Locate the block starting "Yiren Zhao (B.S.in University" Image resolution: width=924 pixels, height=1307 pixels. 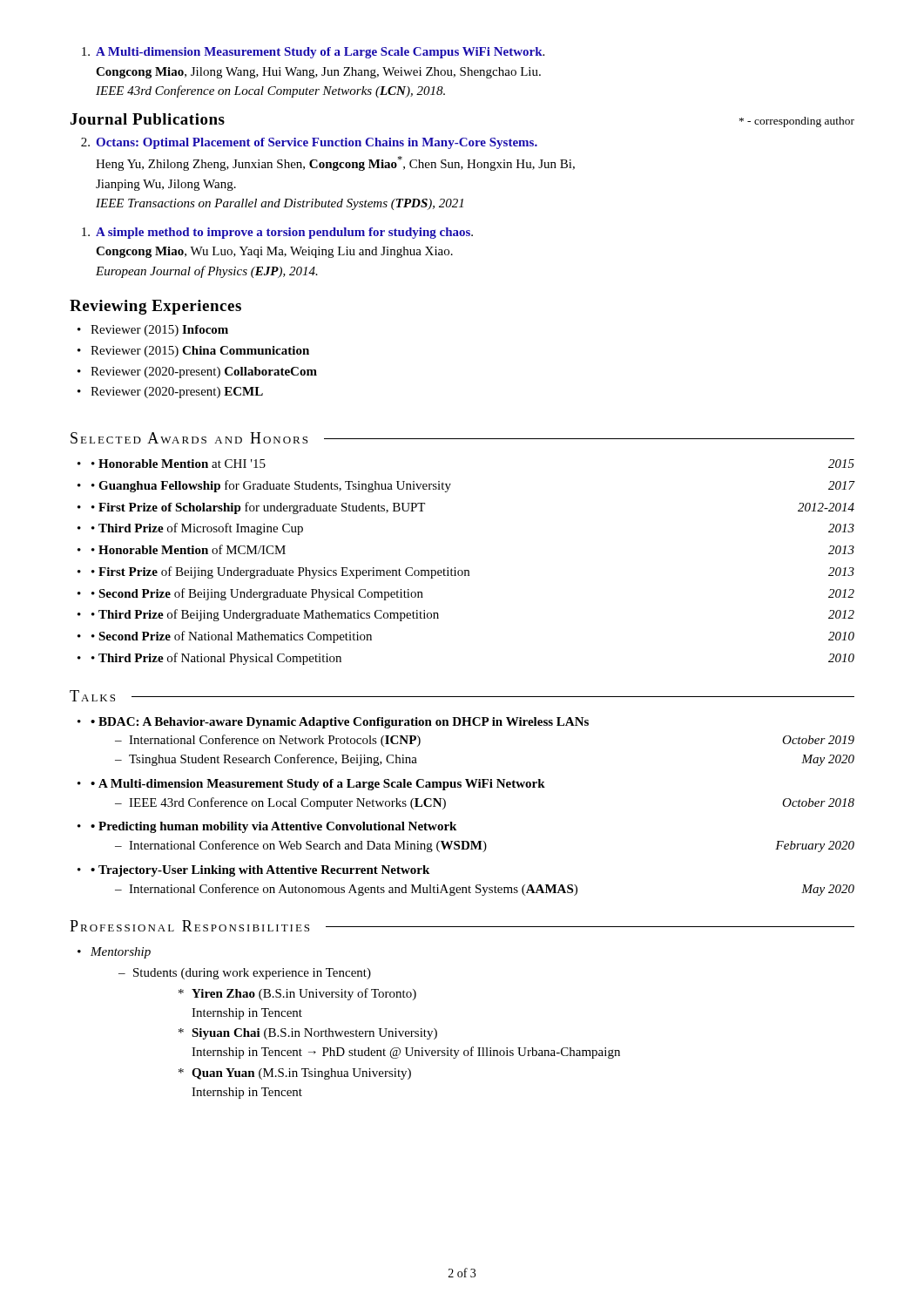pyautogui.click(x=304, y=1004)
